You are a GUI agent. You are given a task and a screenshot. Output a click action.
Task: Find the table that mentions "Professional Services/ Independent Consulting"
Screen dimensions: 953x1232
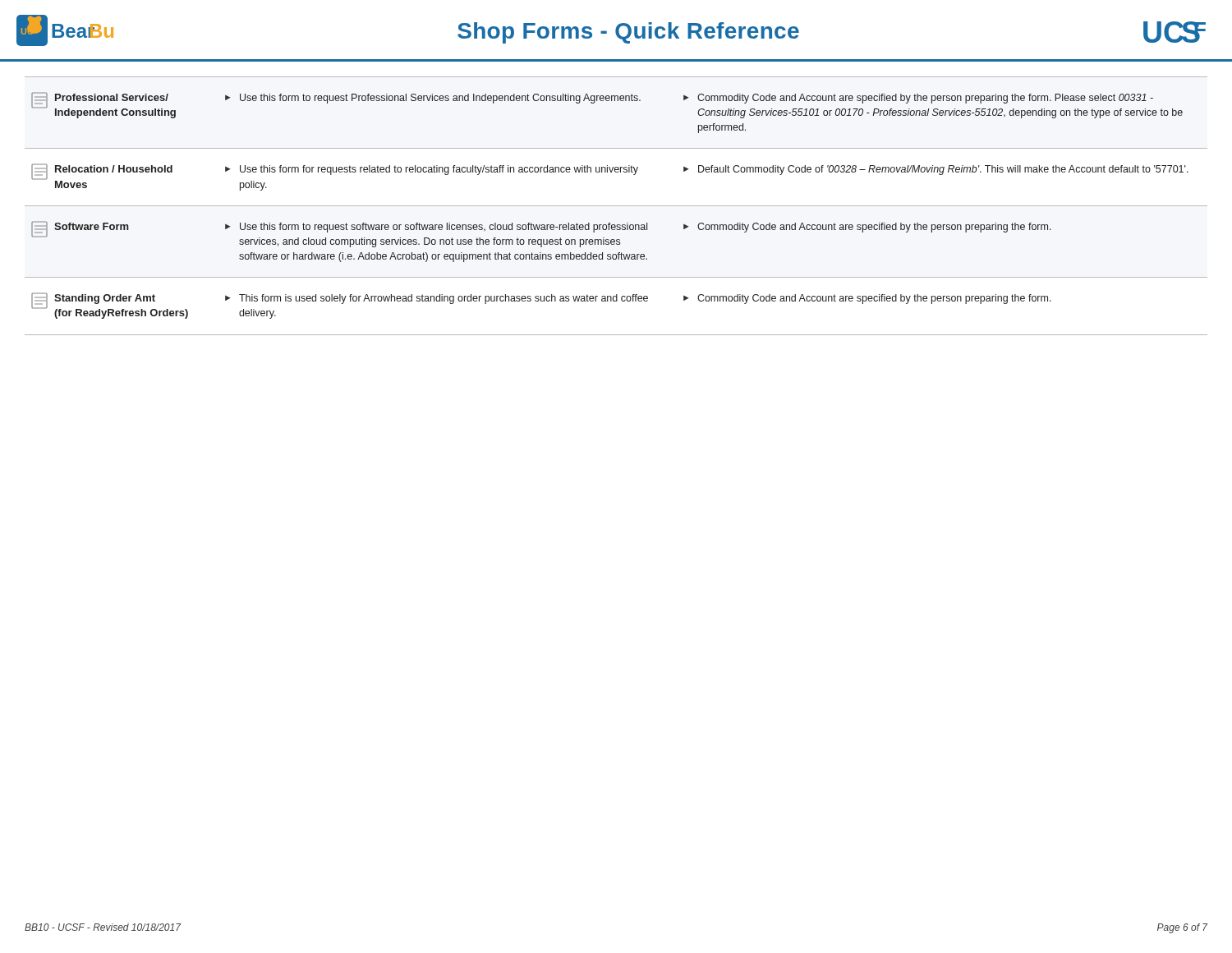click(x=616, y=206)
